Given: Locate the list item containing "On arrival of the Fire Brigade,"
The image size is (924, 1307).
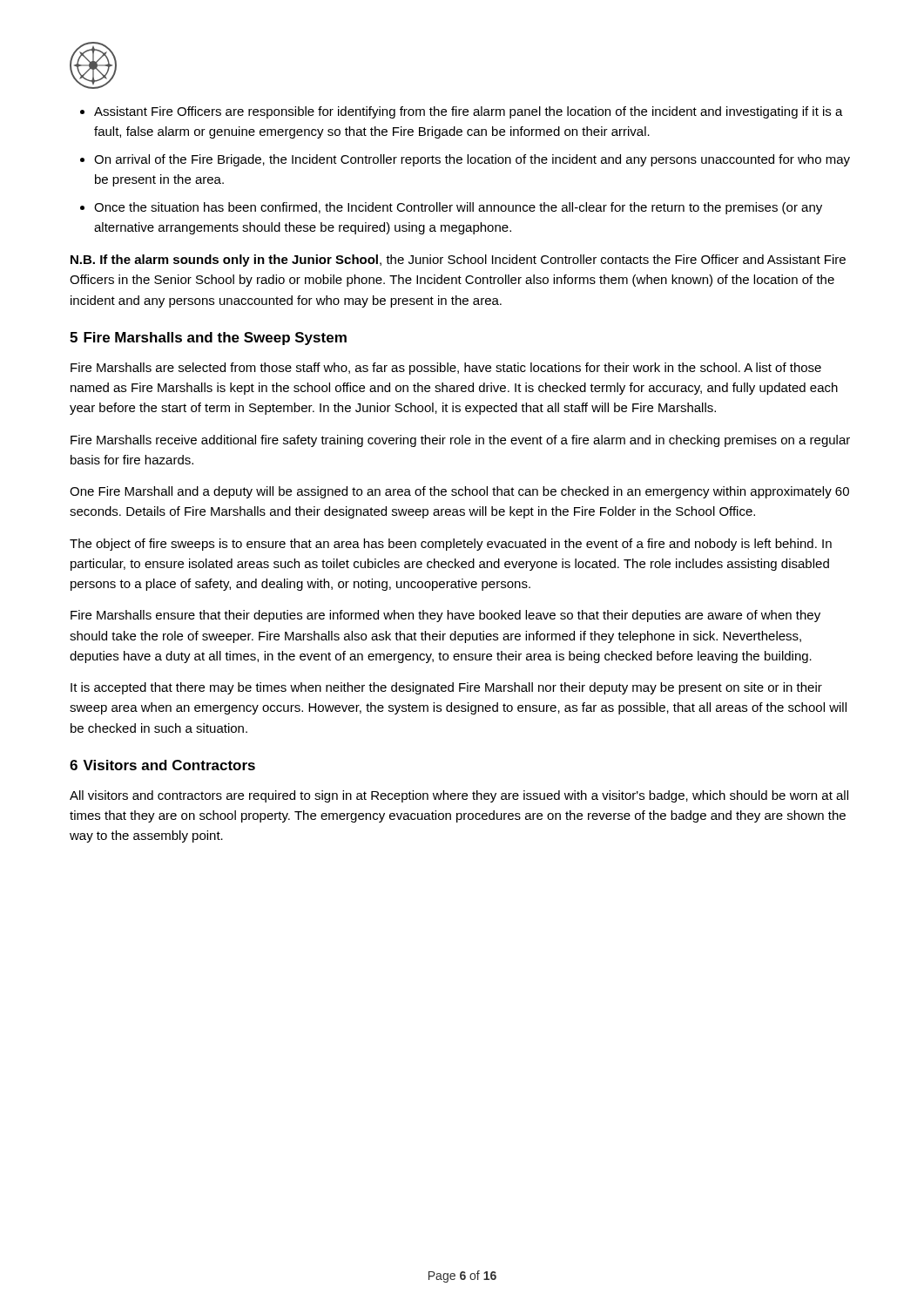Looking at the screenshot, I should [472, 169].
